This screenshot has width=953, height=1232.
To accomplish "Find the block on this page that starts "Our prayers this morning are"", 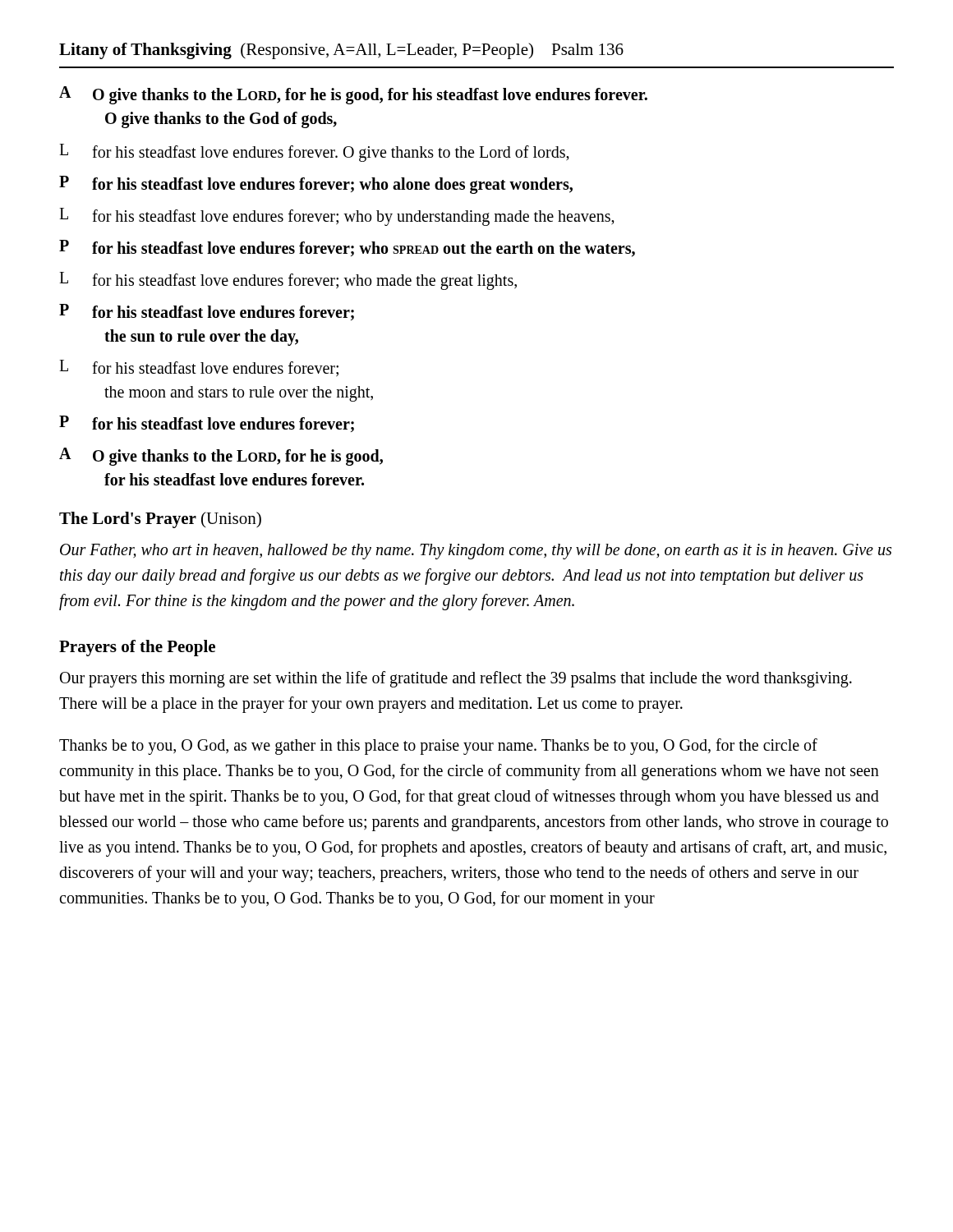I will 456,690.
